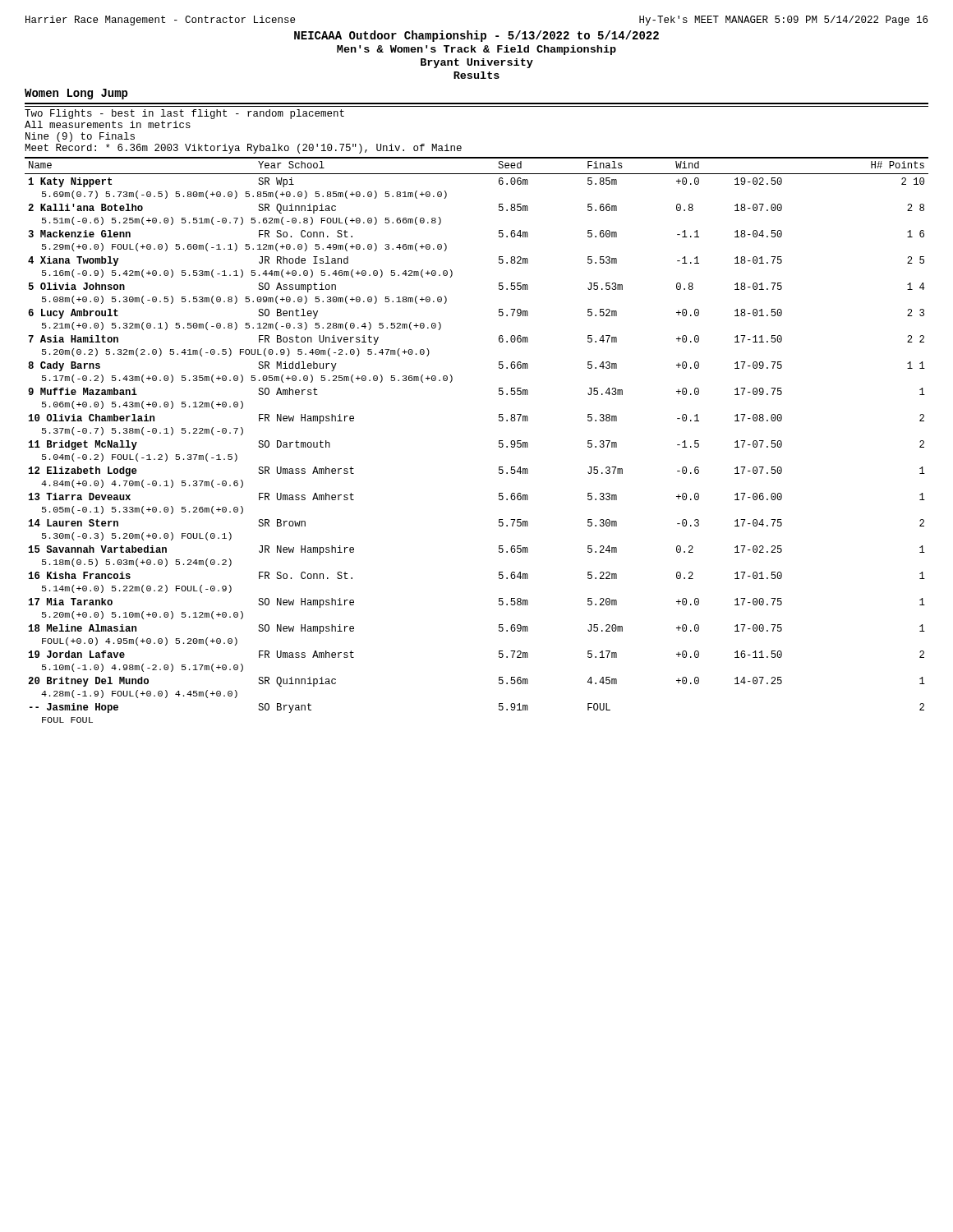
Task: Locate the title that reads "Men's & Women's Track & Field"
Action: coord(476,50)
